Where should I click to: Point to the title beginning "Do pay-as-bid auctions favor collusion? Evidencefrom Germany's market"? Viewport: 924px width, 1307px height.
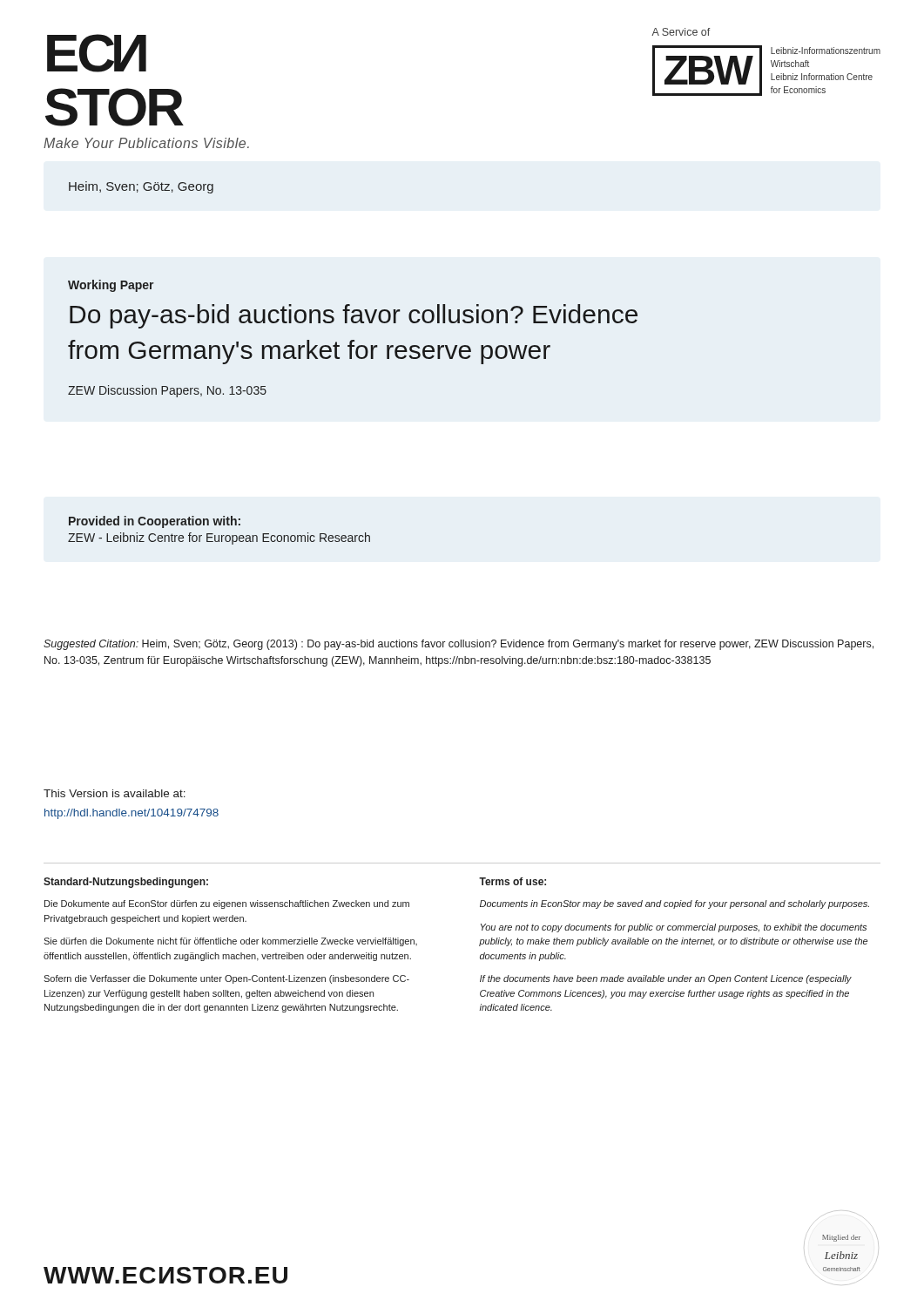(353, 332)
